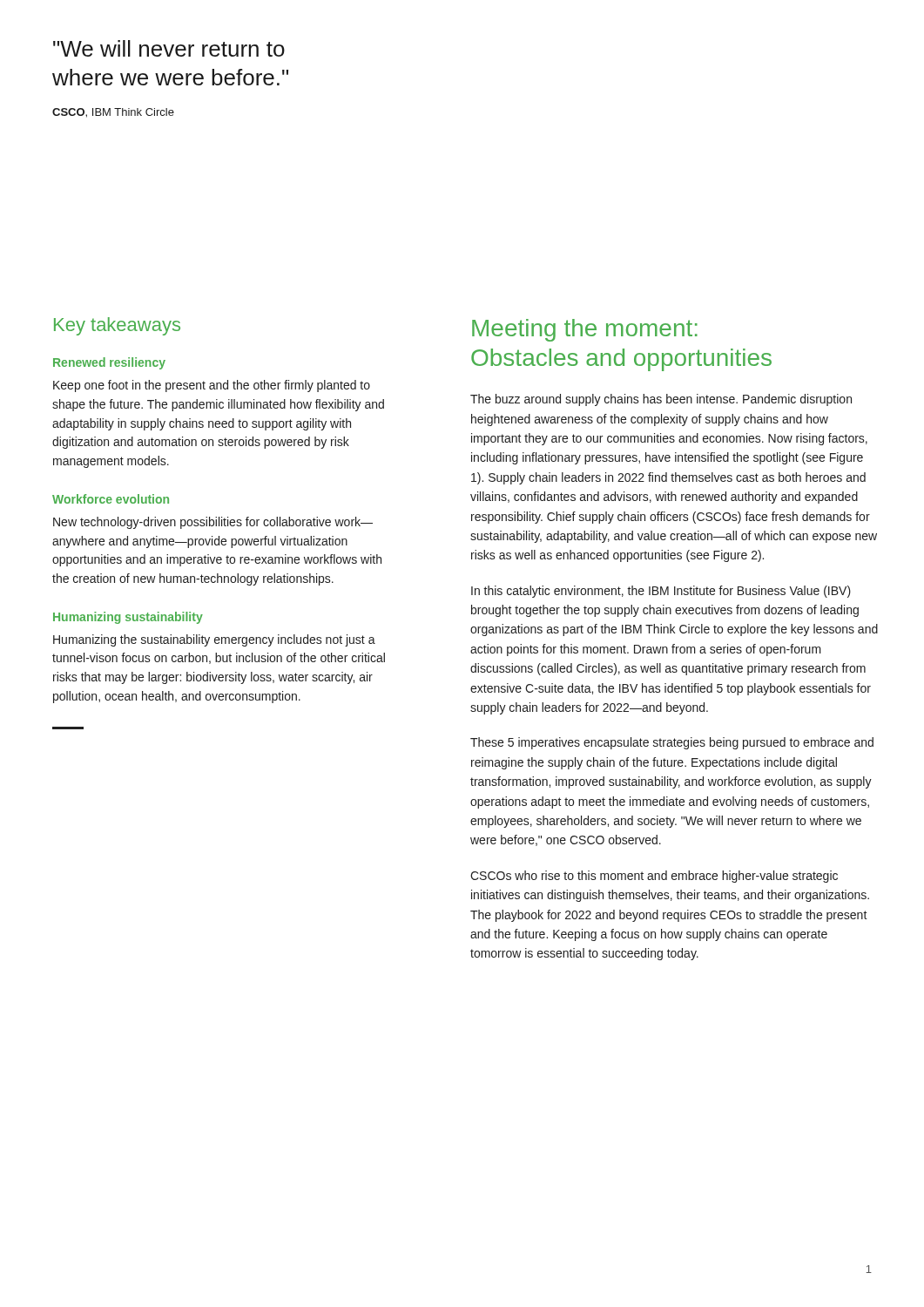Select the title that reads ""We will never return towhere we"

253,77
